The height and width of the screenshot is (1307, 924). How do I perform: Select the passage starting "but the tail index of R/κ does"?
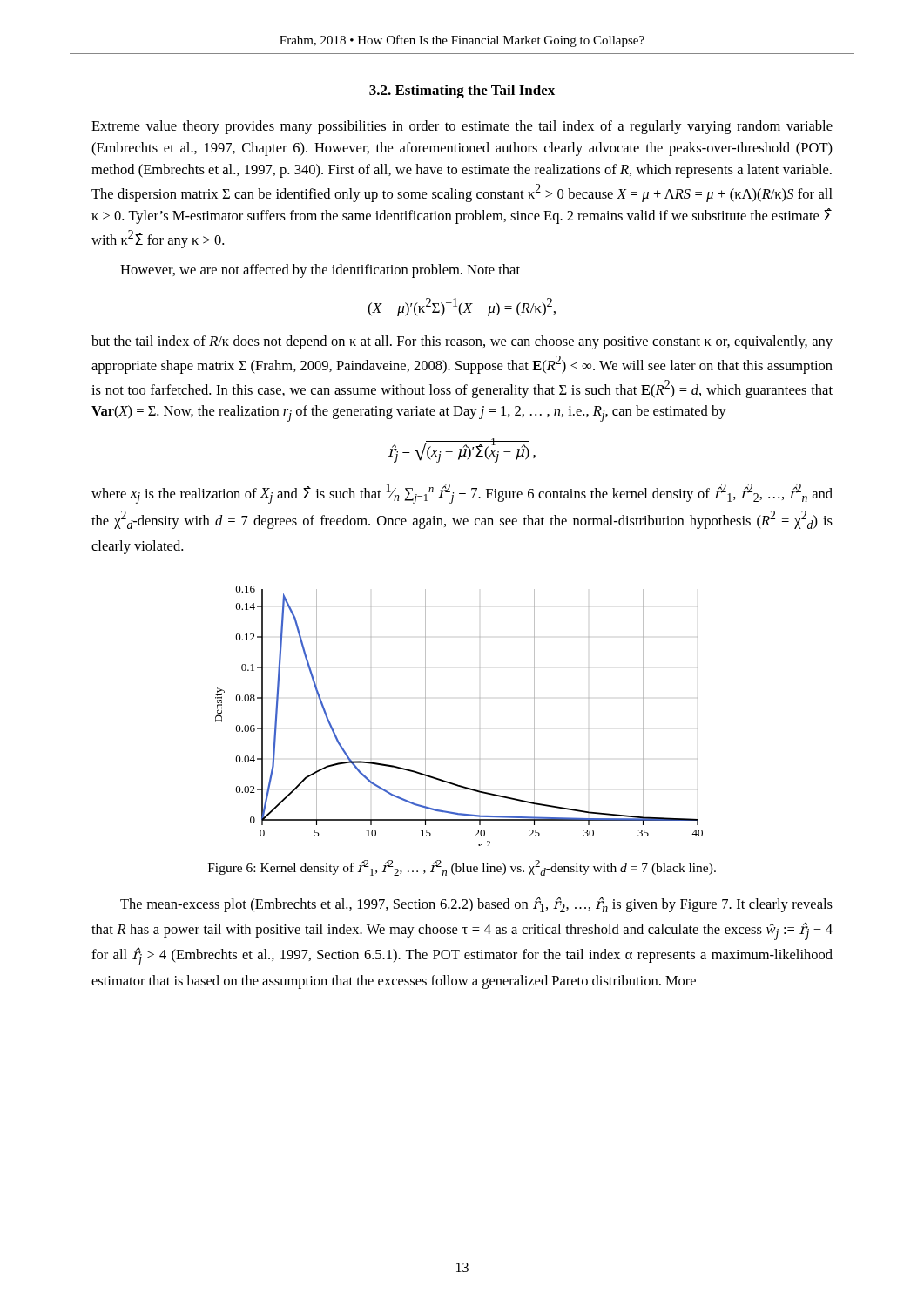coord(462,378)
